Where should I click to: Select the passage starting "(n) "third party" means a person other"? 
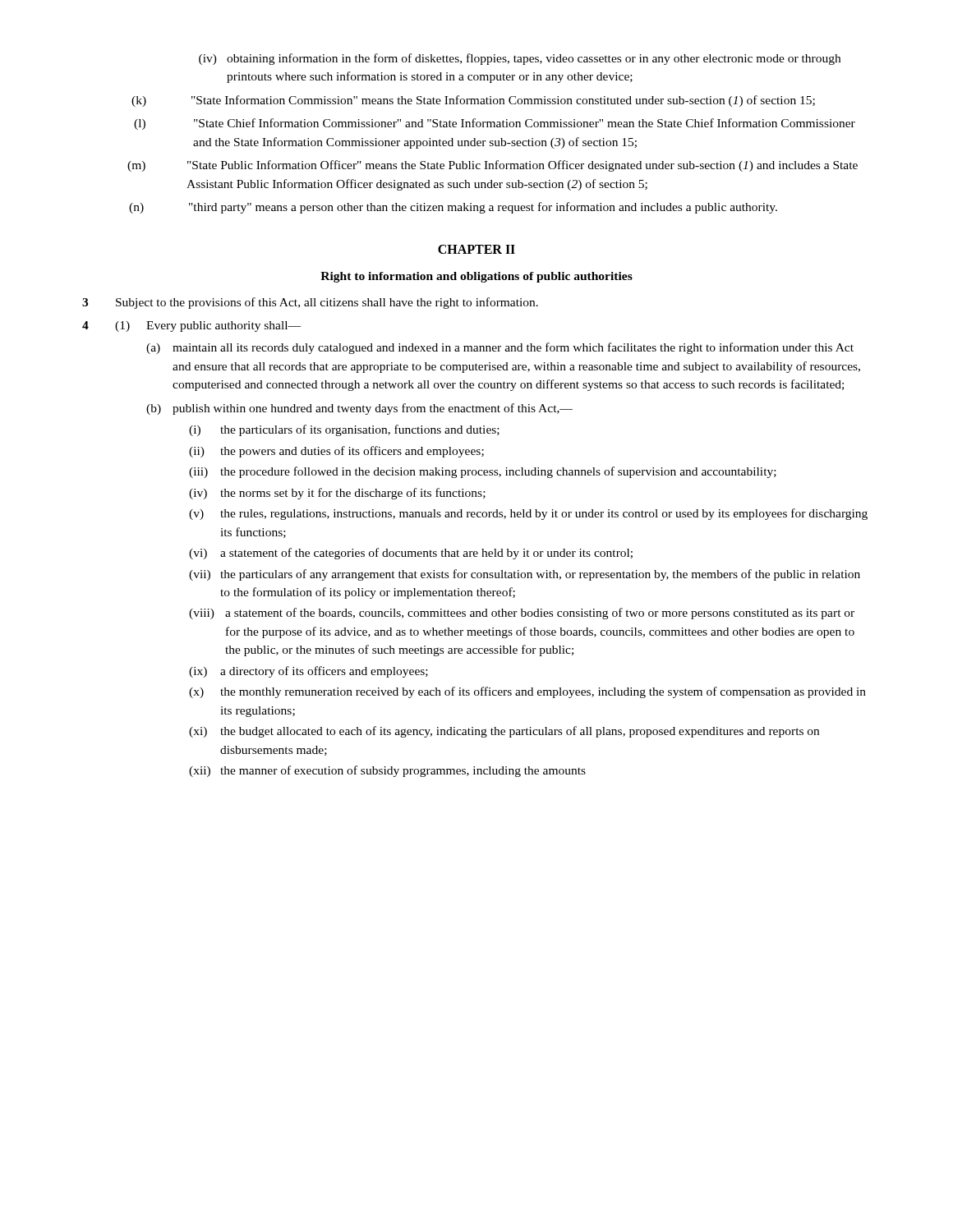[x=476, y=207]
